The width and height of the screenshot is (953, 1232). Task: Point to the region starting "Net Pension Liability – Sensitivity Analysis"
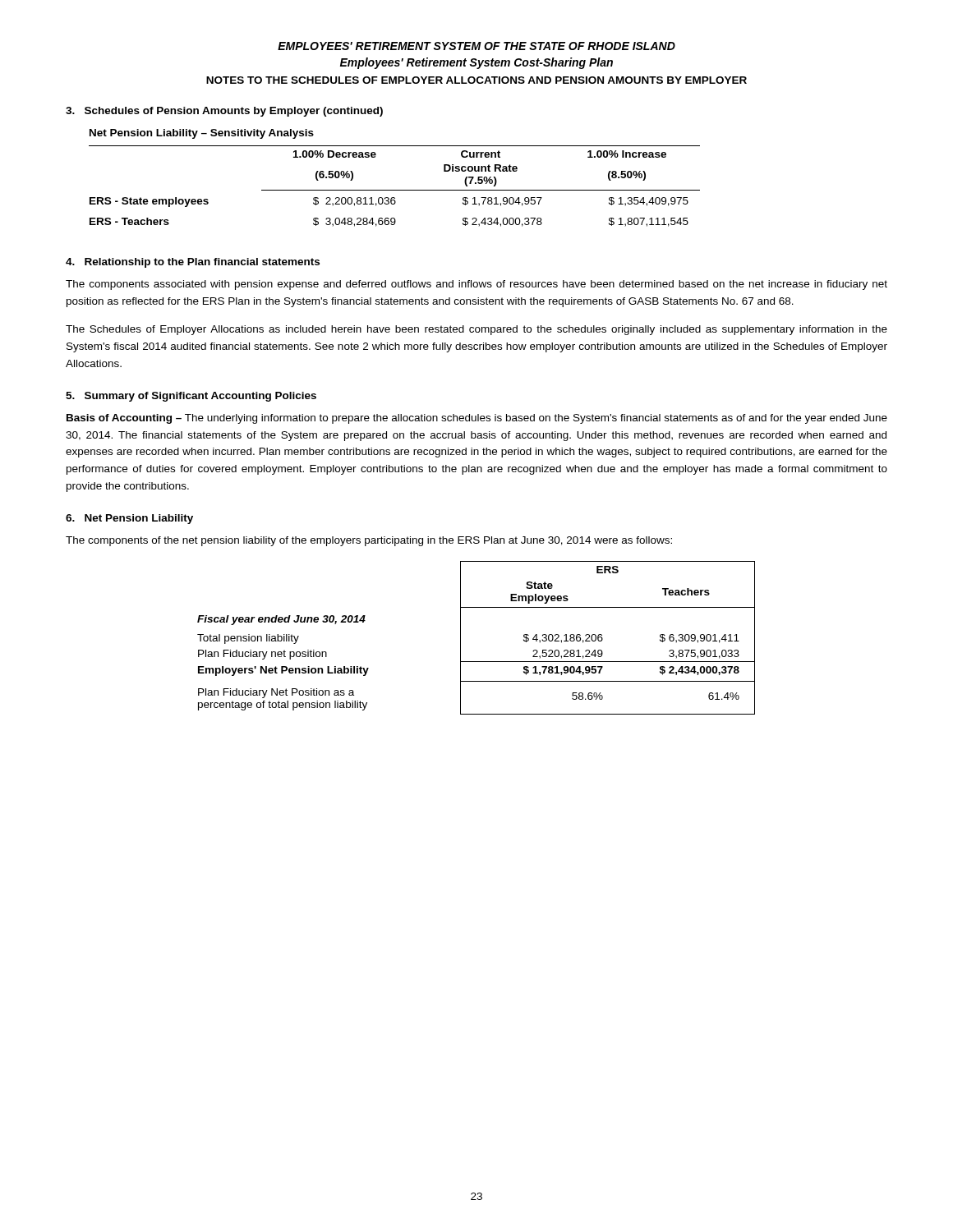201,133
